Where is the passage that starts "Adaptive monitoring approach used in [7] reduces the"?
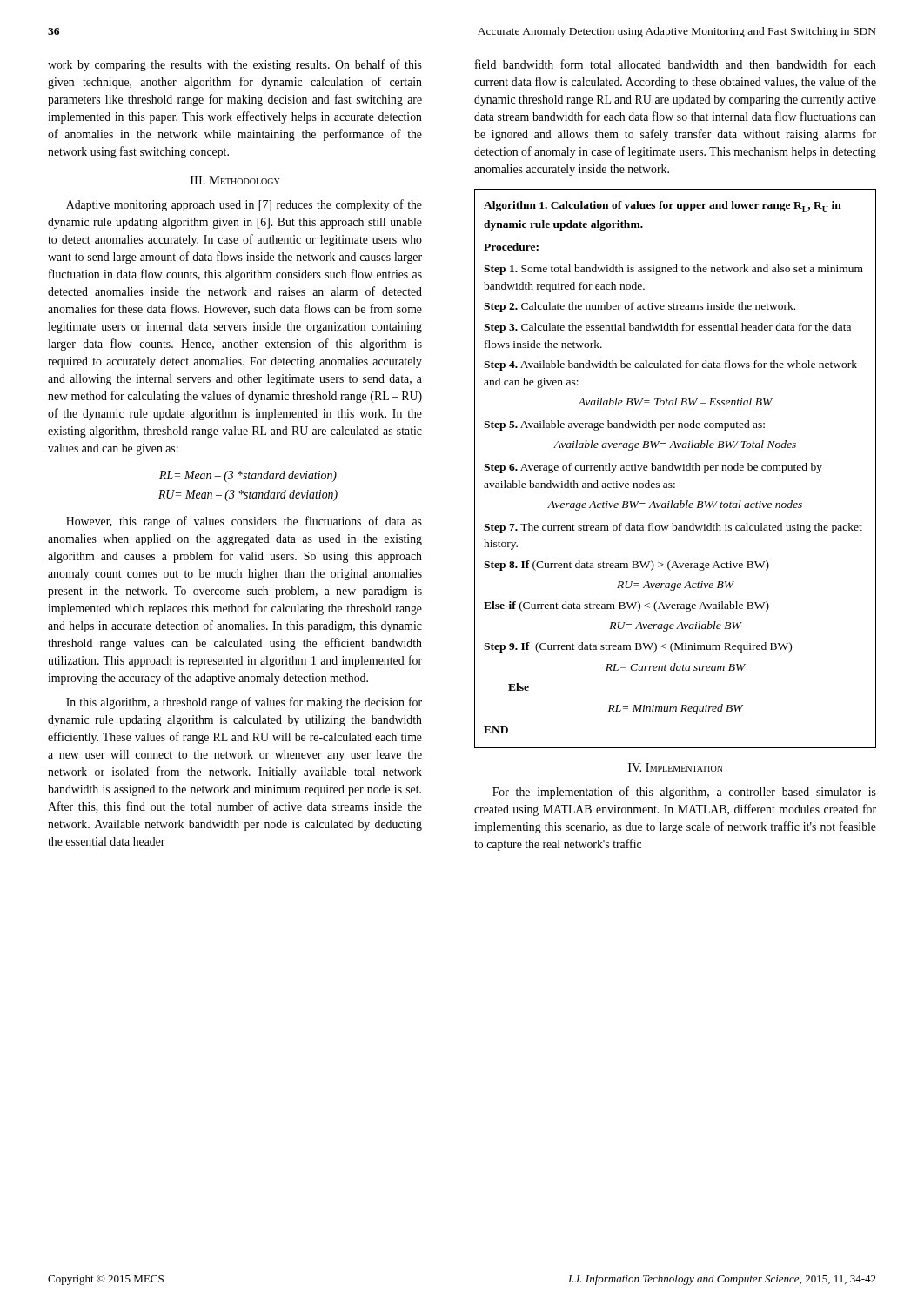Viewport: 924px width, 1305px height. (235, 327)
